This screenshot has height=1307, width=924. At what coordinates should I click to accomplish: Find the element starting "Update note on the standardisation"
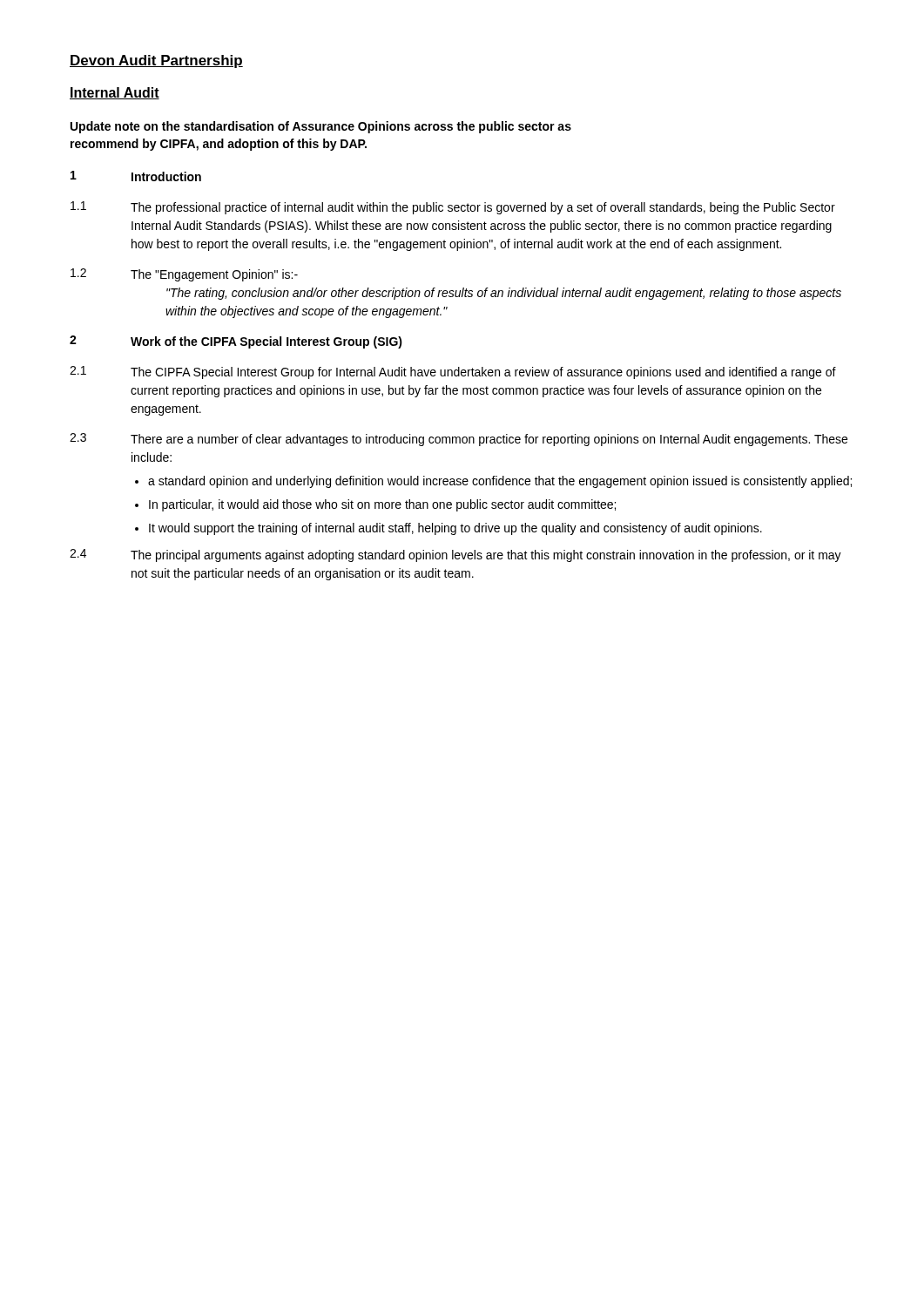[320, 135]
